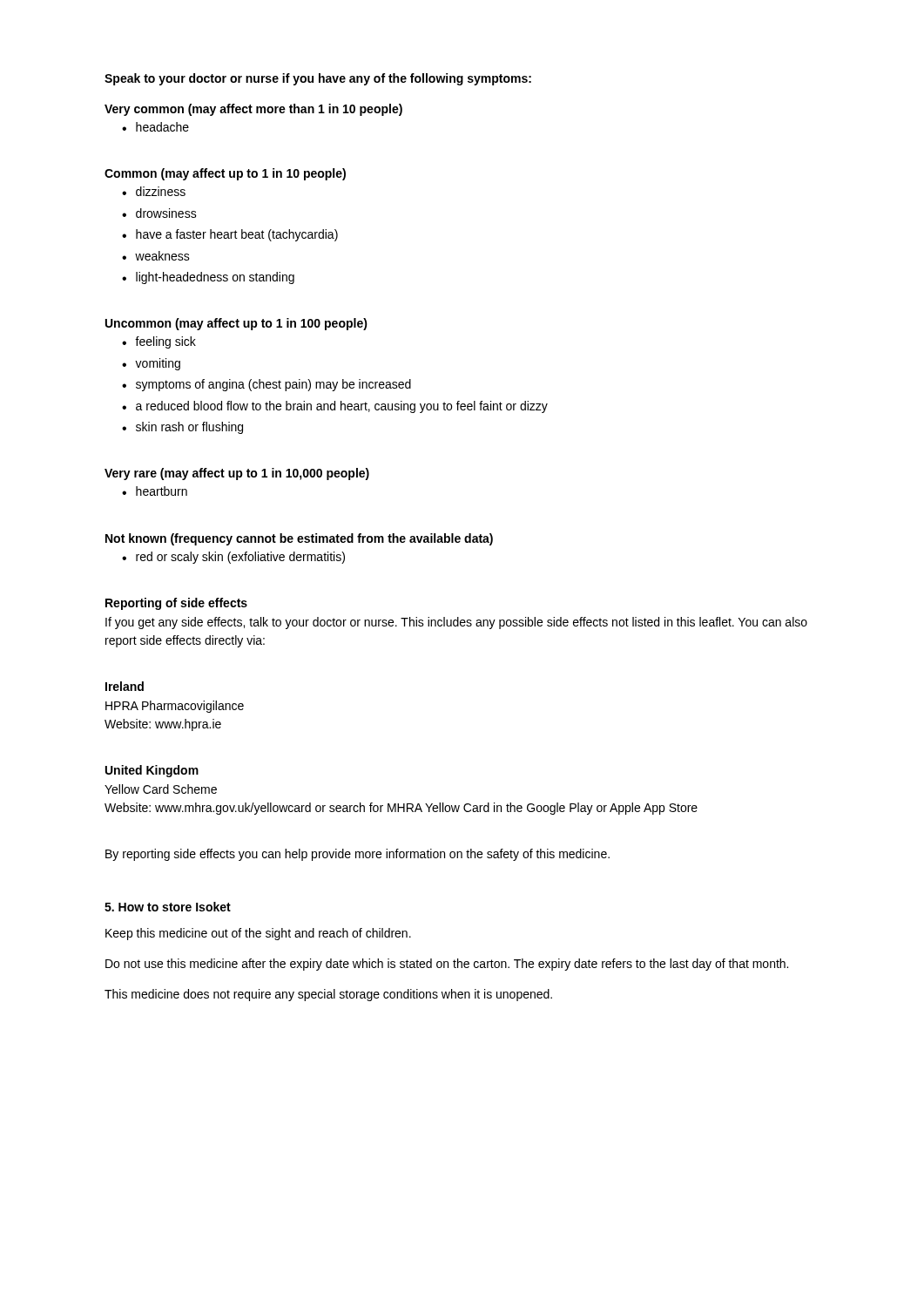Locate the region starting "By reporting side"
This screenshot has height=1307, width=924.
pos(358,854)
